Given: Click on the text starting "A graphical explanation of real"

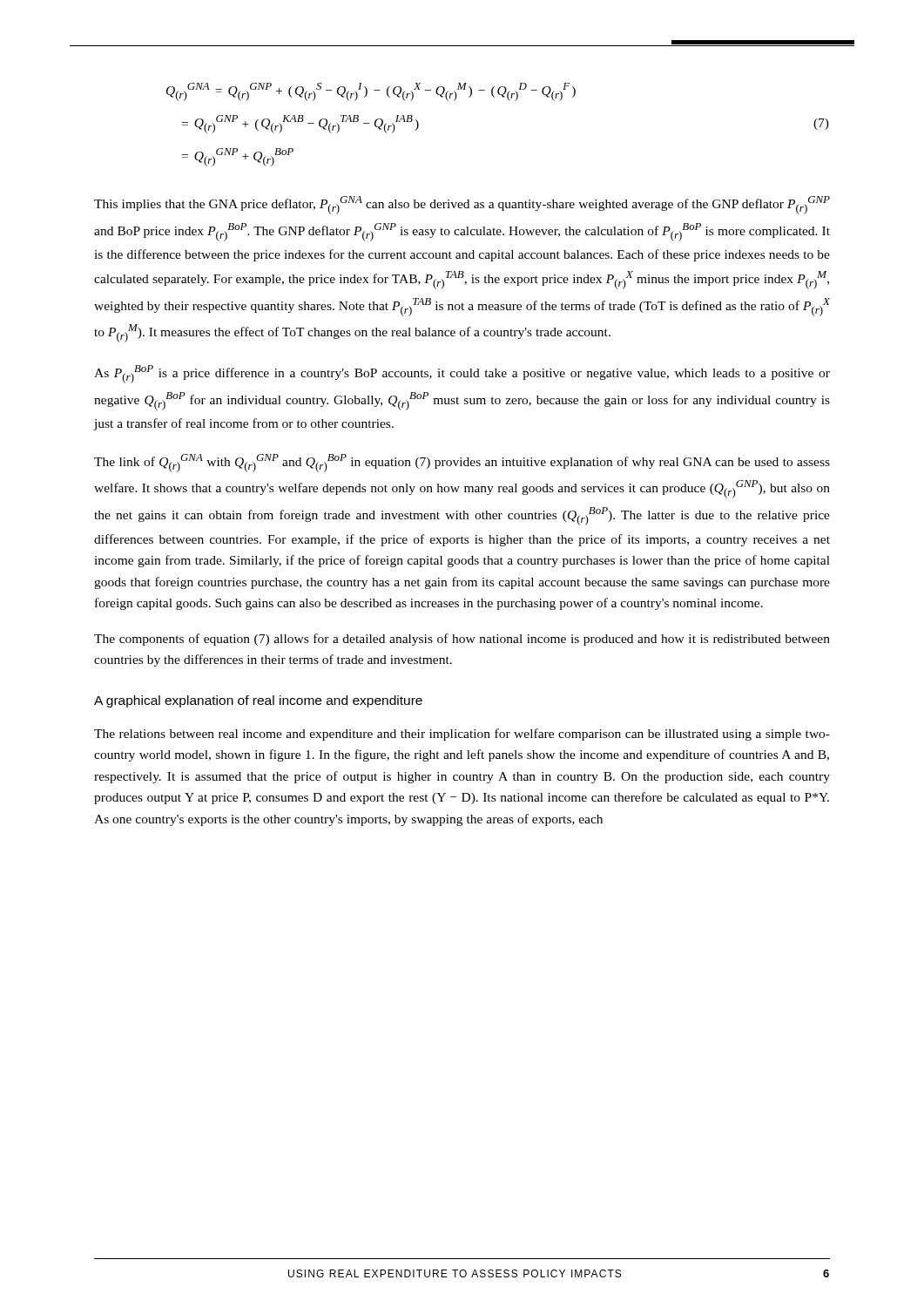Looking at the screenshot, I should point(258,700).
